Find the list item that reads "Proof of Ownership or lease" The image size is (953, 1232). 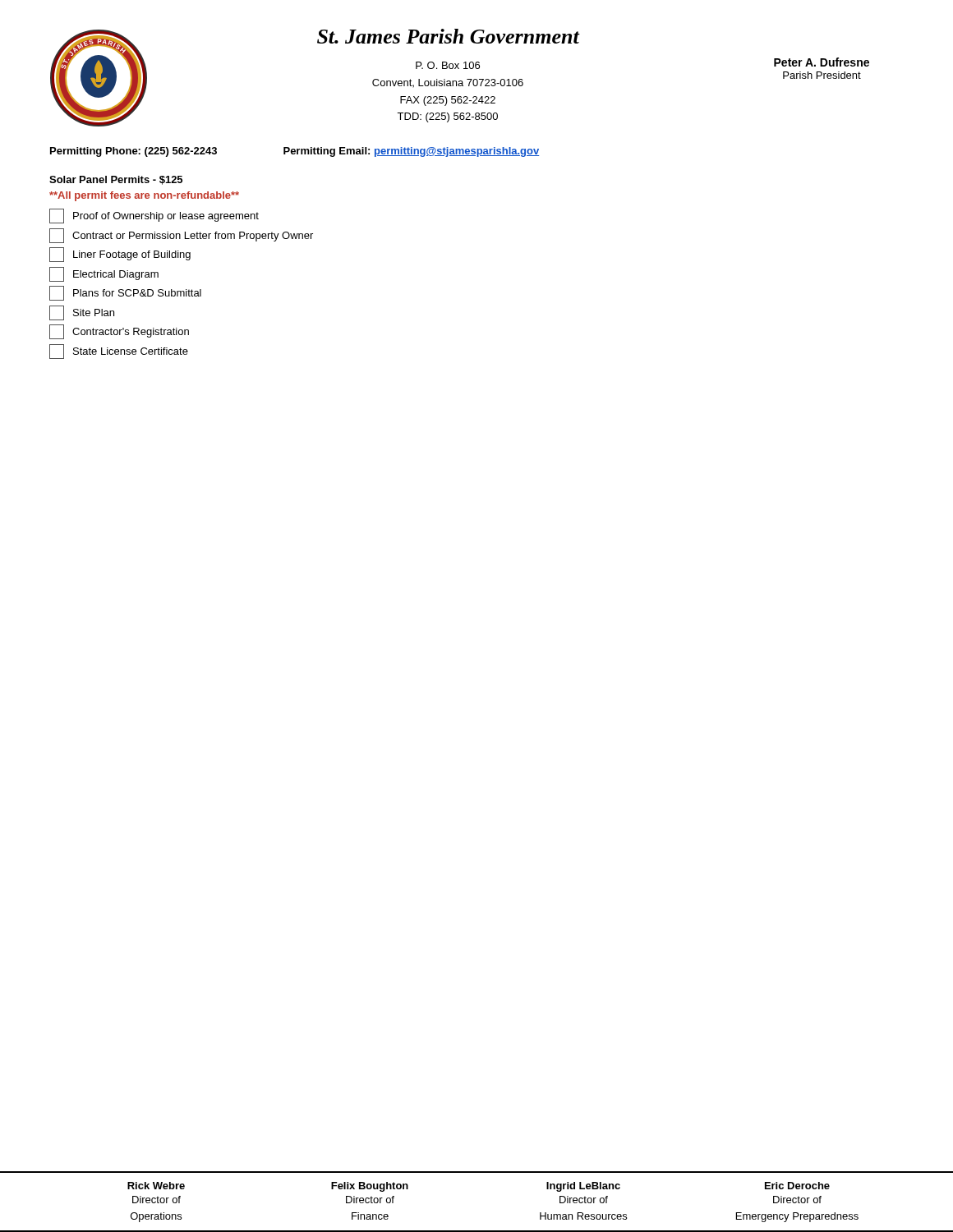[154, 216]
